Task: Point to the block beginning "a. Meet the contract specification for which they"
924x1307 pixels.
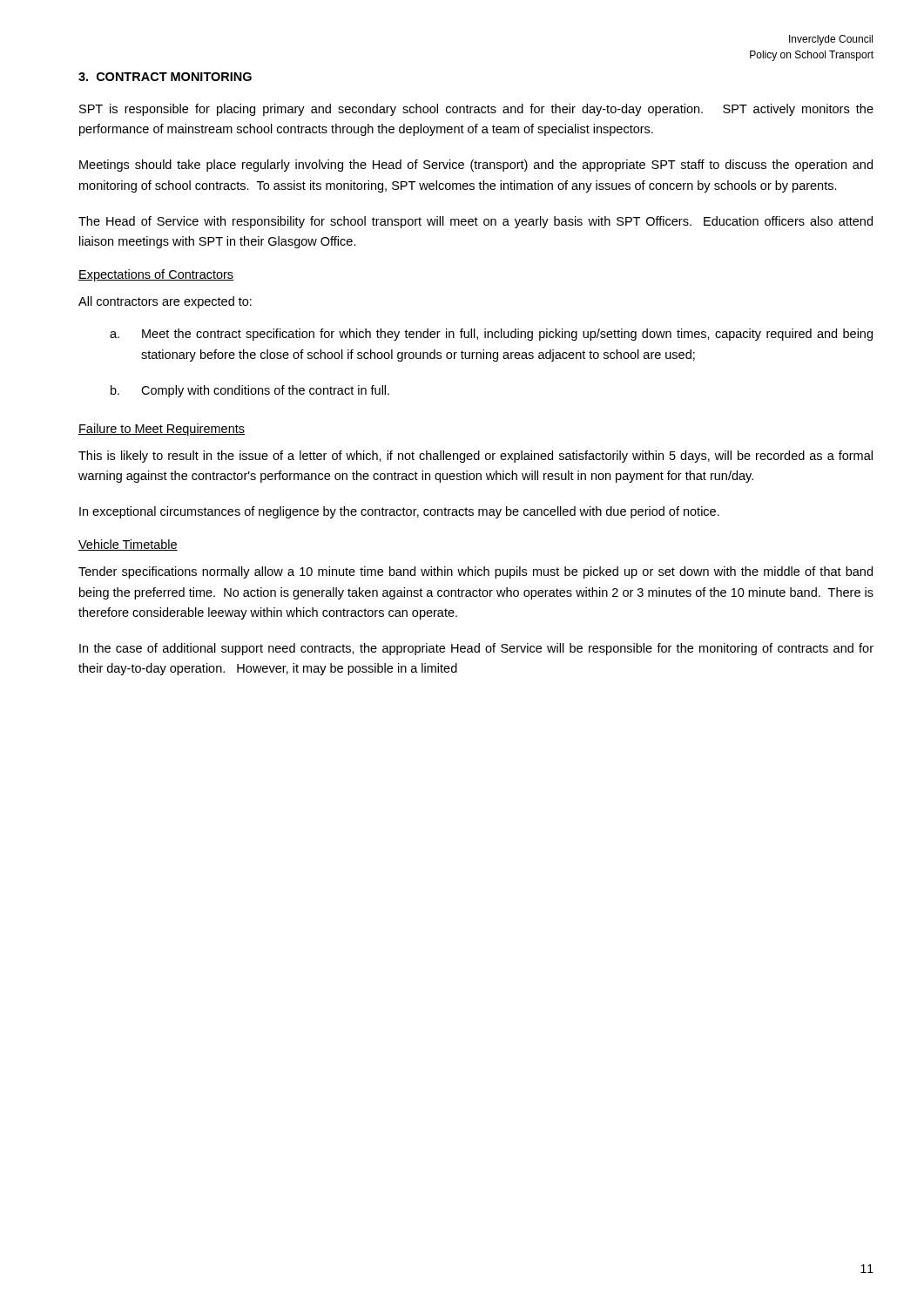Action: pyautogui.click(x=476, y=345)
